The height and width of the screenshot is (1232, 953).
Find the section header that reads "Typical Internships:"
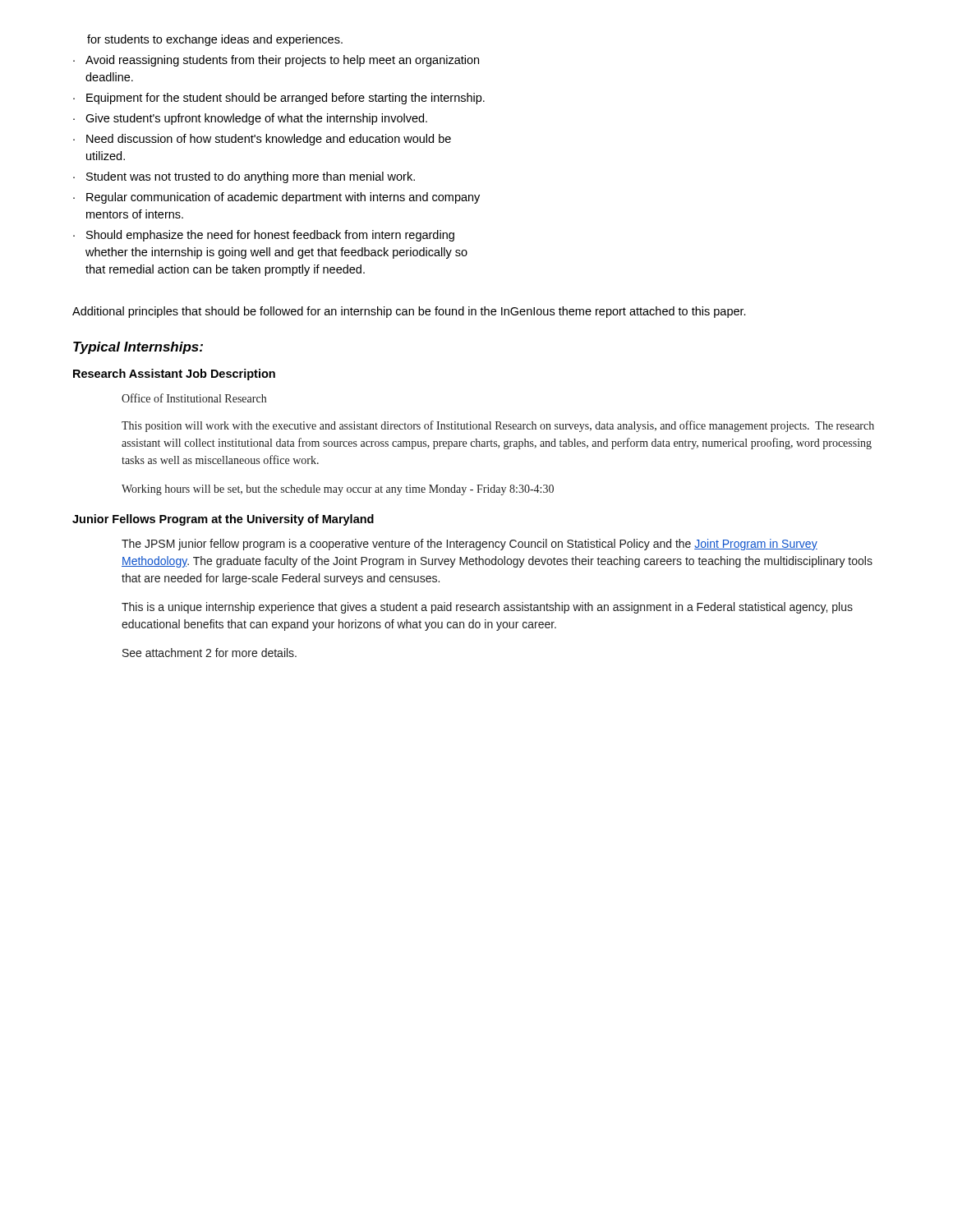138,347
